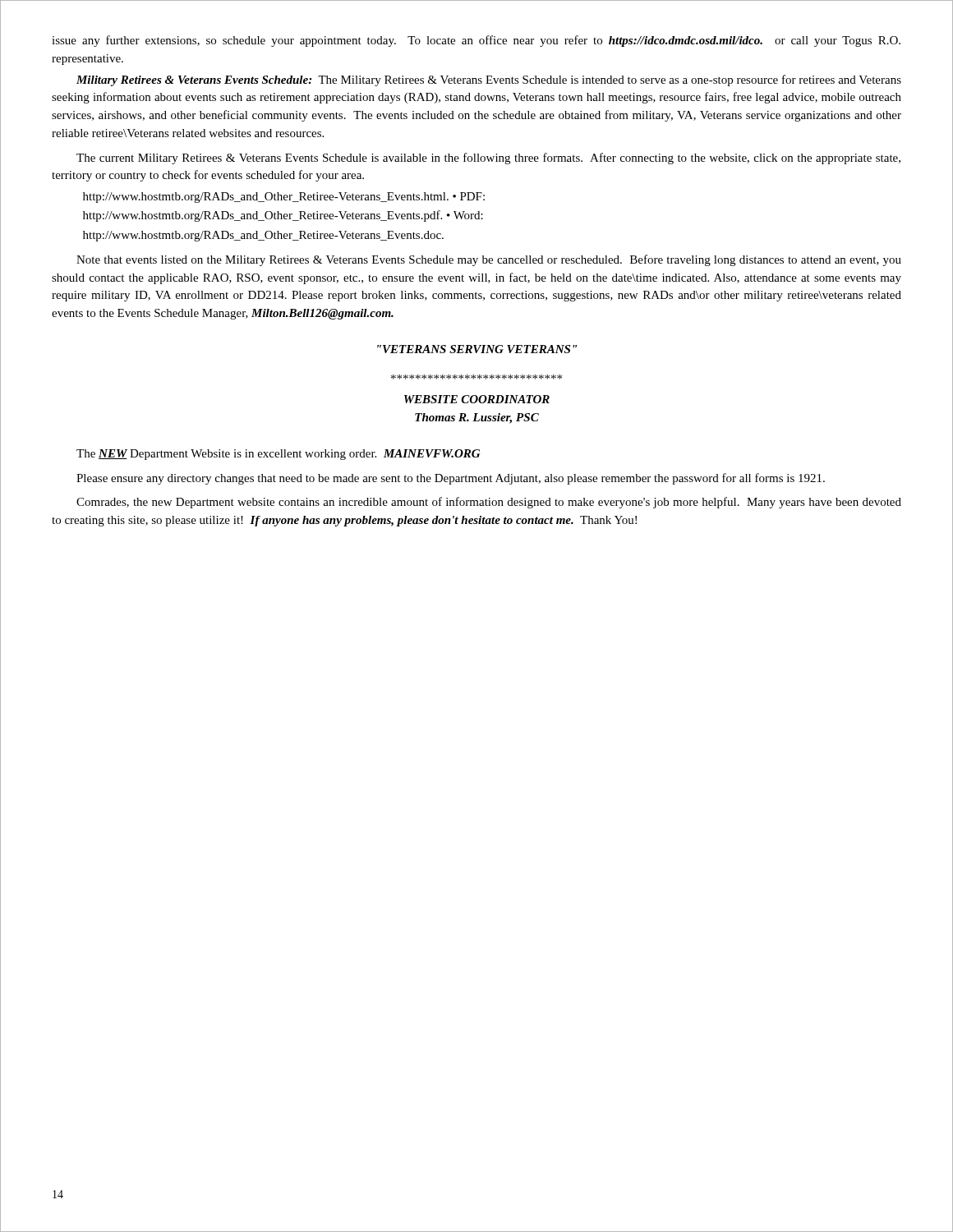Image resolution: width=953 pixels, height=1232 pixels.
Task: Select the text with the text "WEBSITE COORDINATORThomas R. Lussier, PSC"
Action: click(476, 409)
